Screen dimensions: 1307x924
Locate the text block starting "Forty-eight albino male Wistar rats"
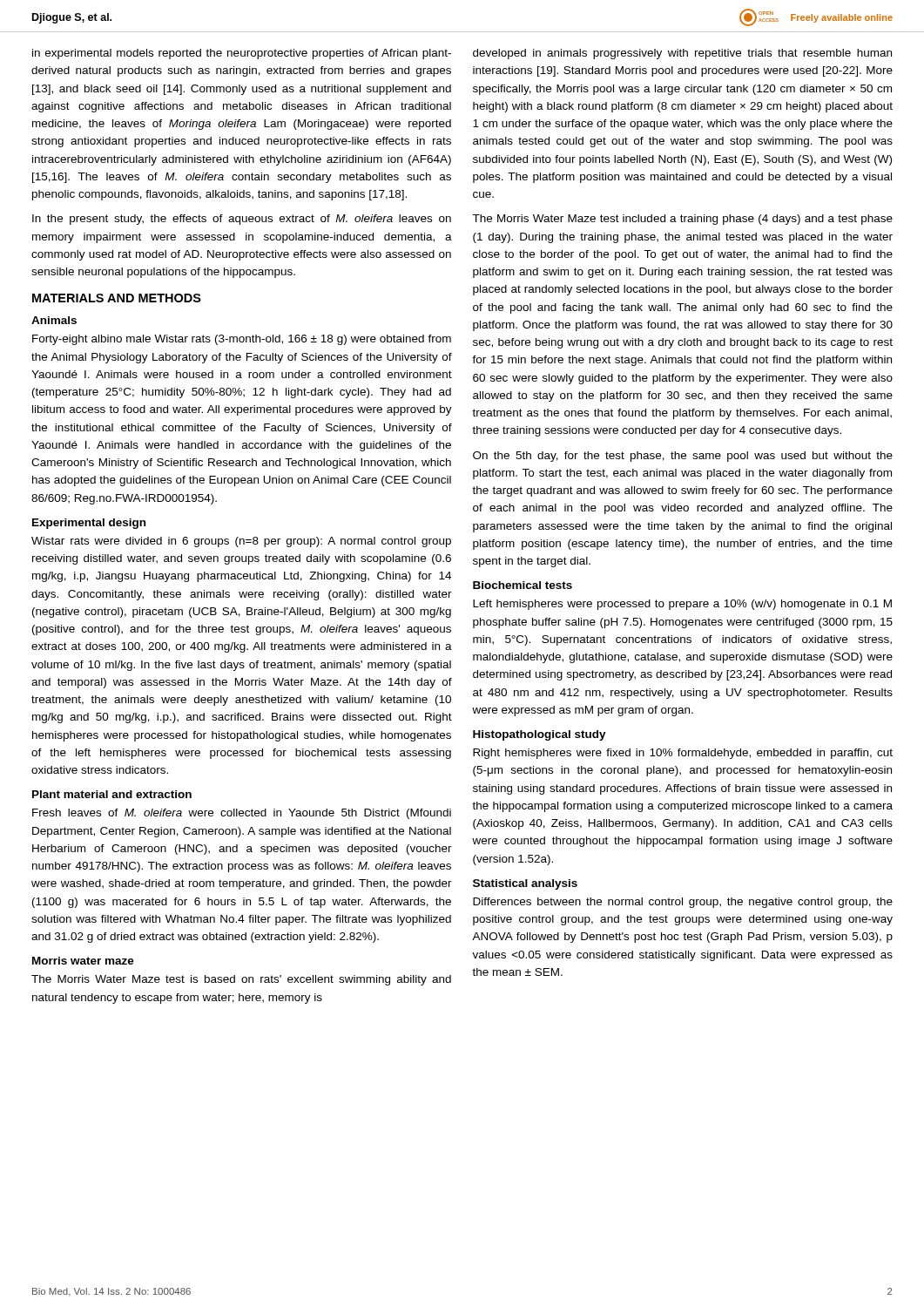point(241,419)
